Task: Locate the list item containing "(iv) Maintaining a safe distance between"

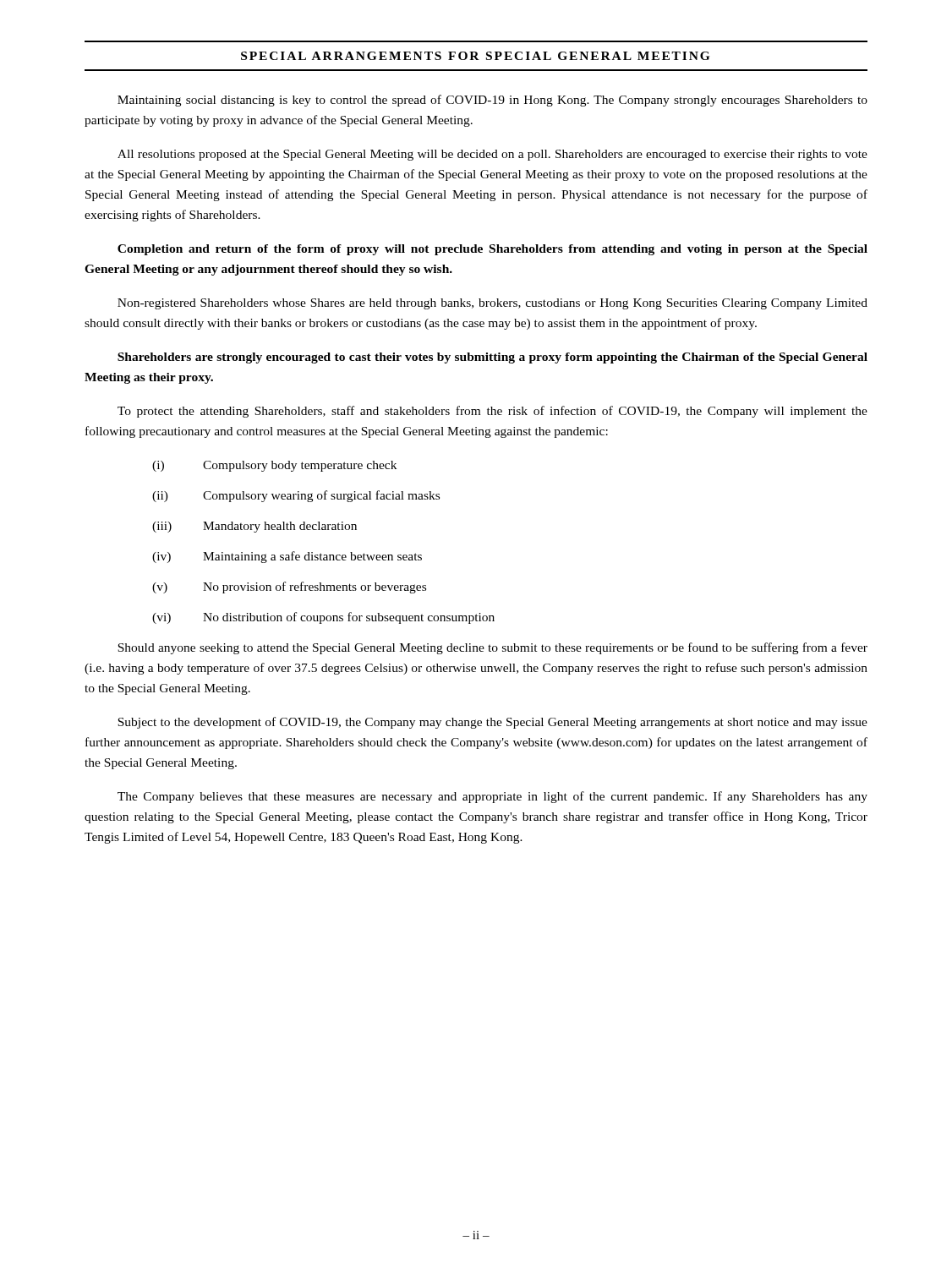Action: coord(287,557)
